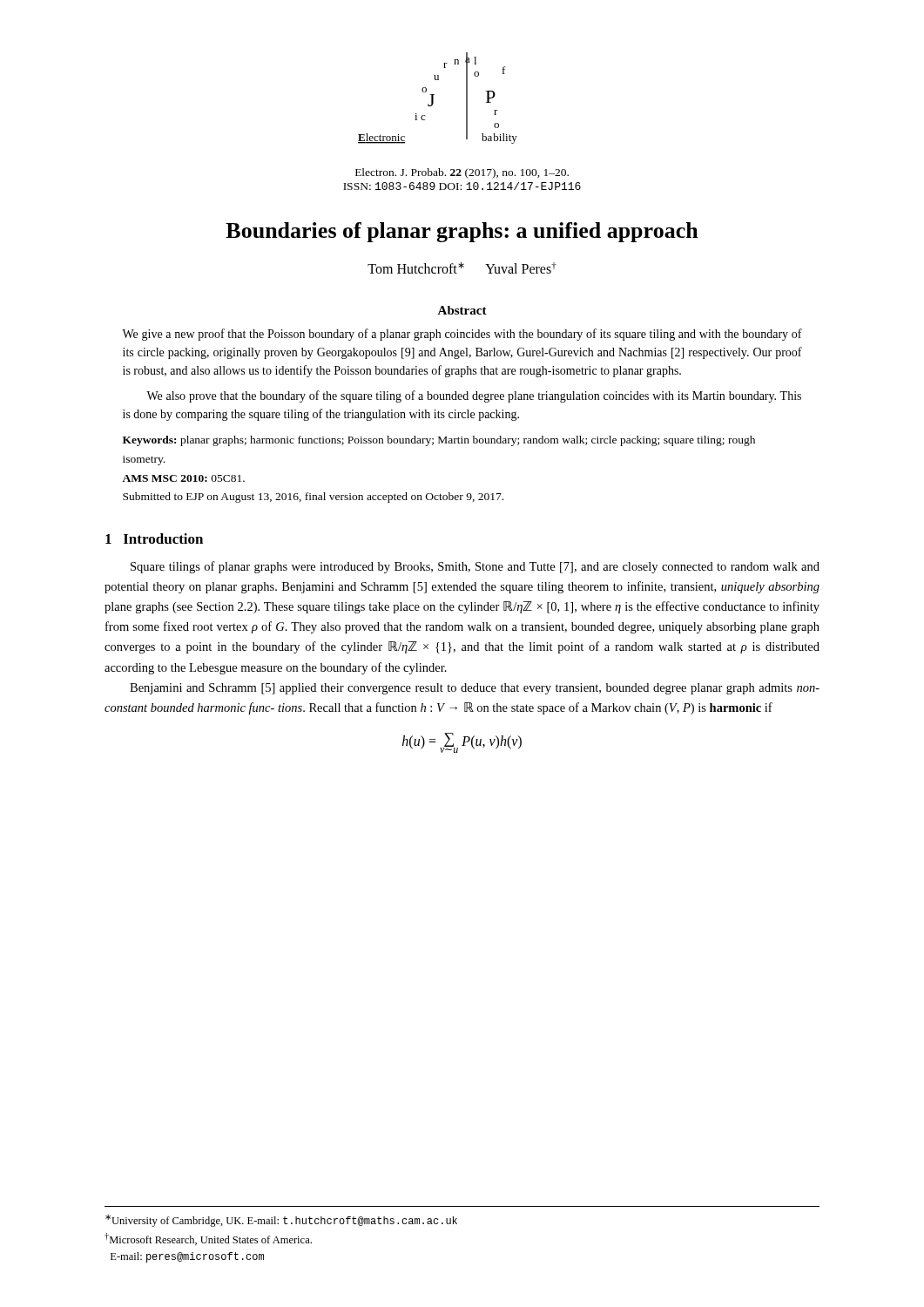Click on the element starting "We give a"
The height and width of the screenshot is (1307, 924).
coord(462,353)
